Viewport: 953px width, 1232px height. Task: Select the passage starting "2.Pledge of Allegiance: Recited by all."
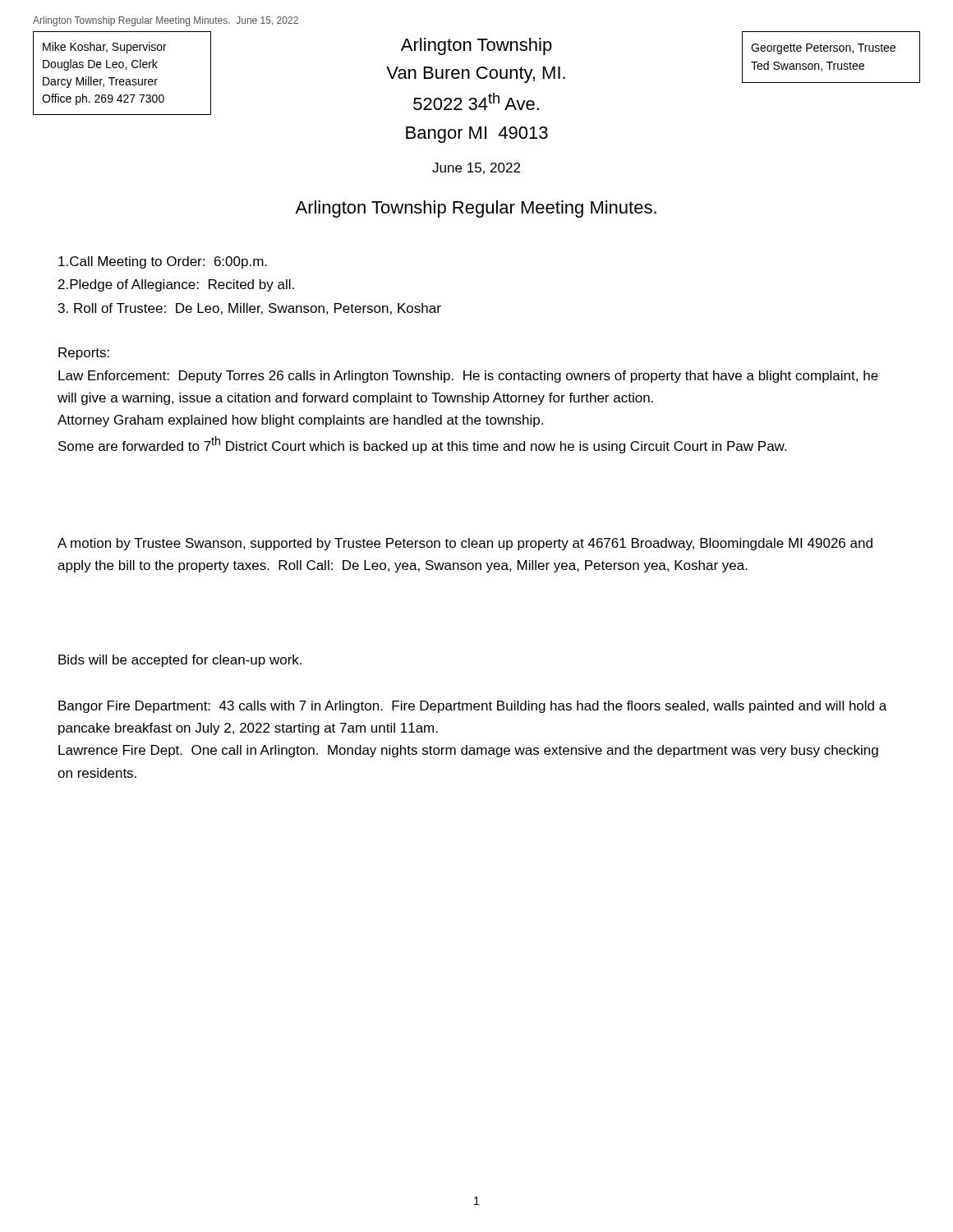click(176, 285)
